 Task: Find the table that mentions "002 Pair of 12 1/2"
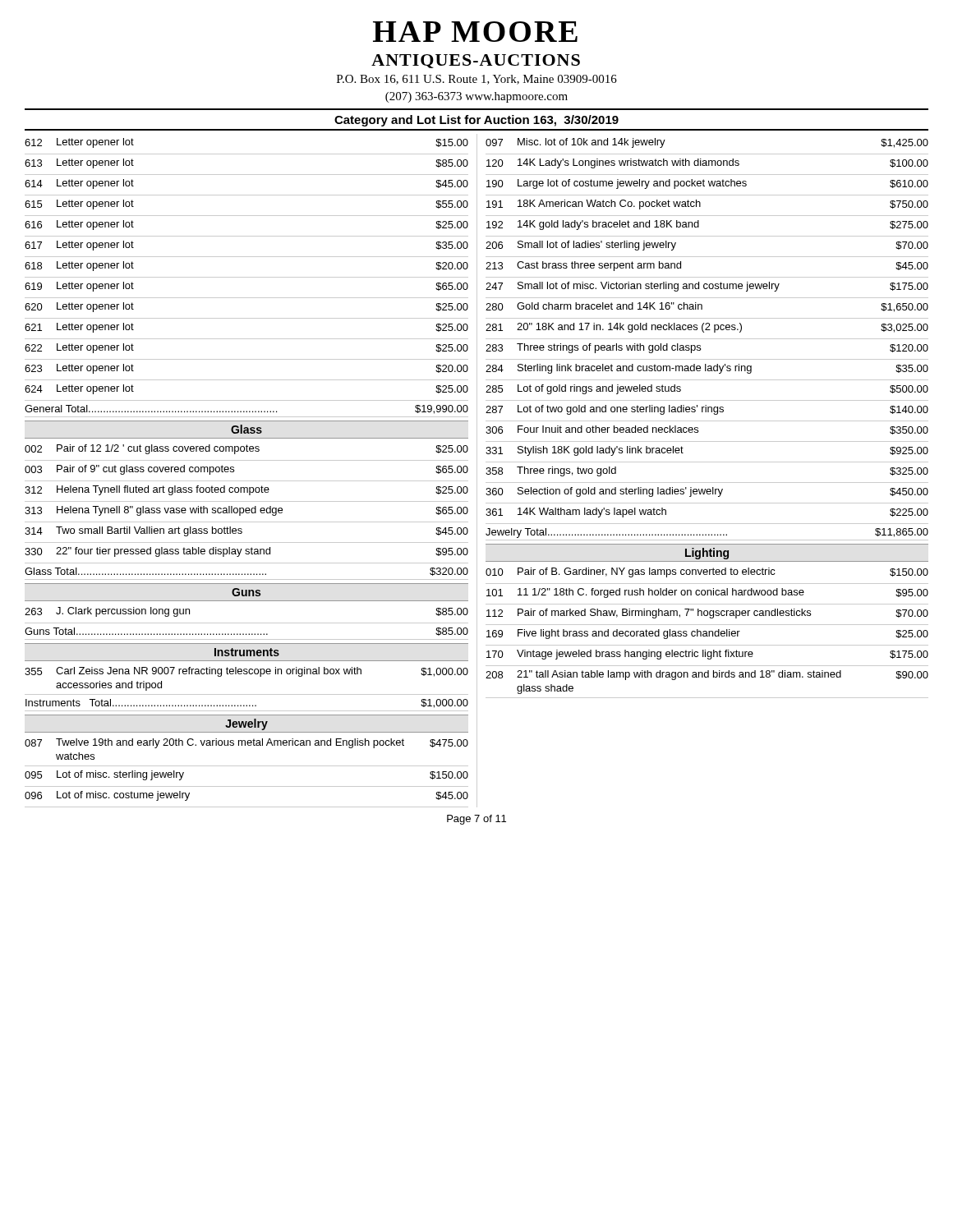246,510
